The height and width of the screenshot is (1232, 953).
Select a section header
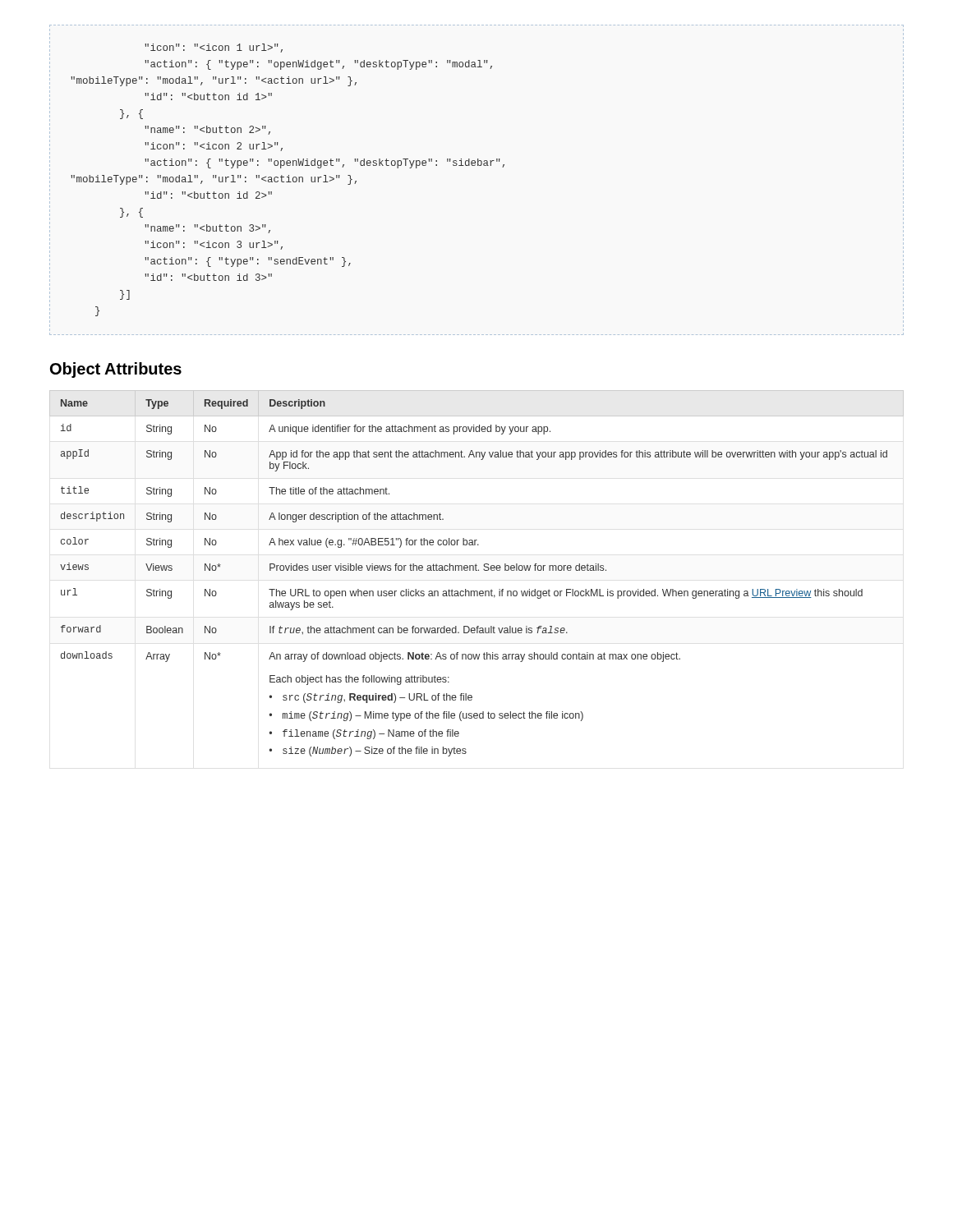pyautogui.click(x=116, y=369)
